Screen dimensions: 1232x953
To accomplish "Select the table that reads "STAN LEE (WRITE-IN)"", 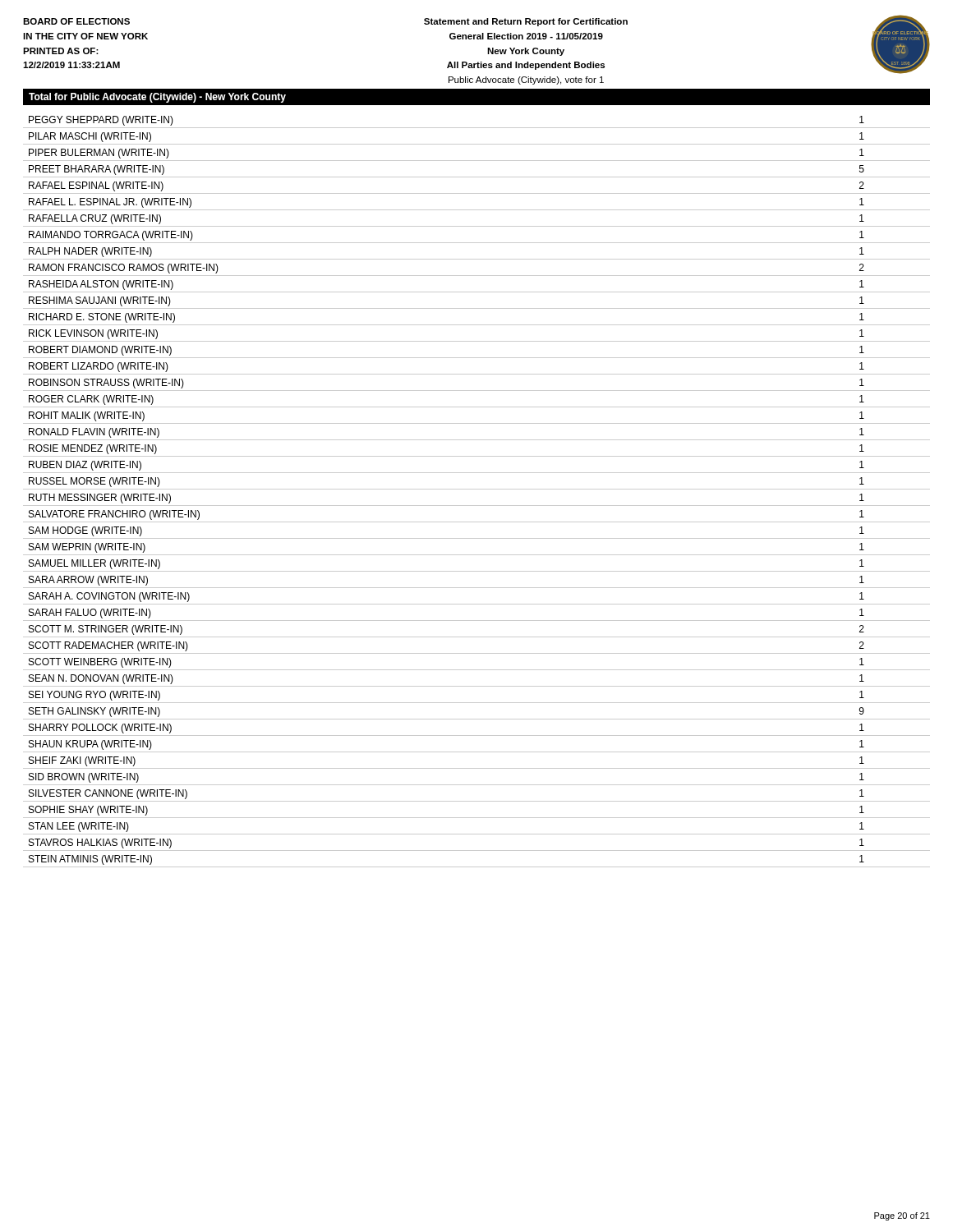I will coord(476,652).
